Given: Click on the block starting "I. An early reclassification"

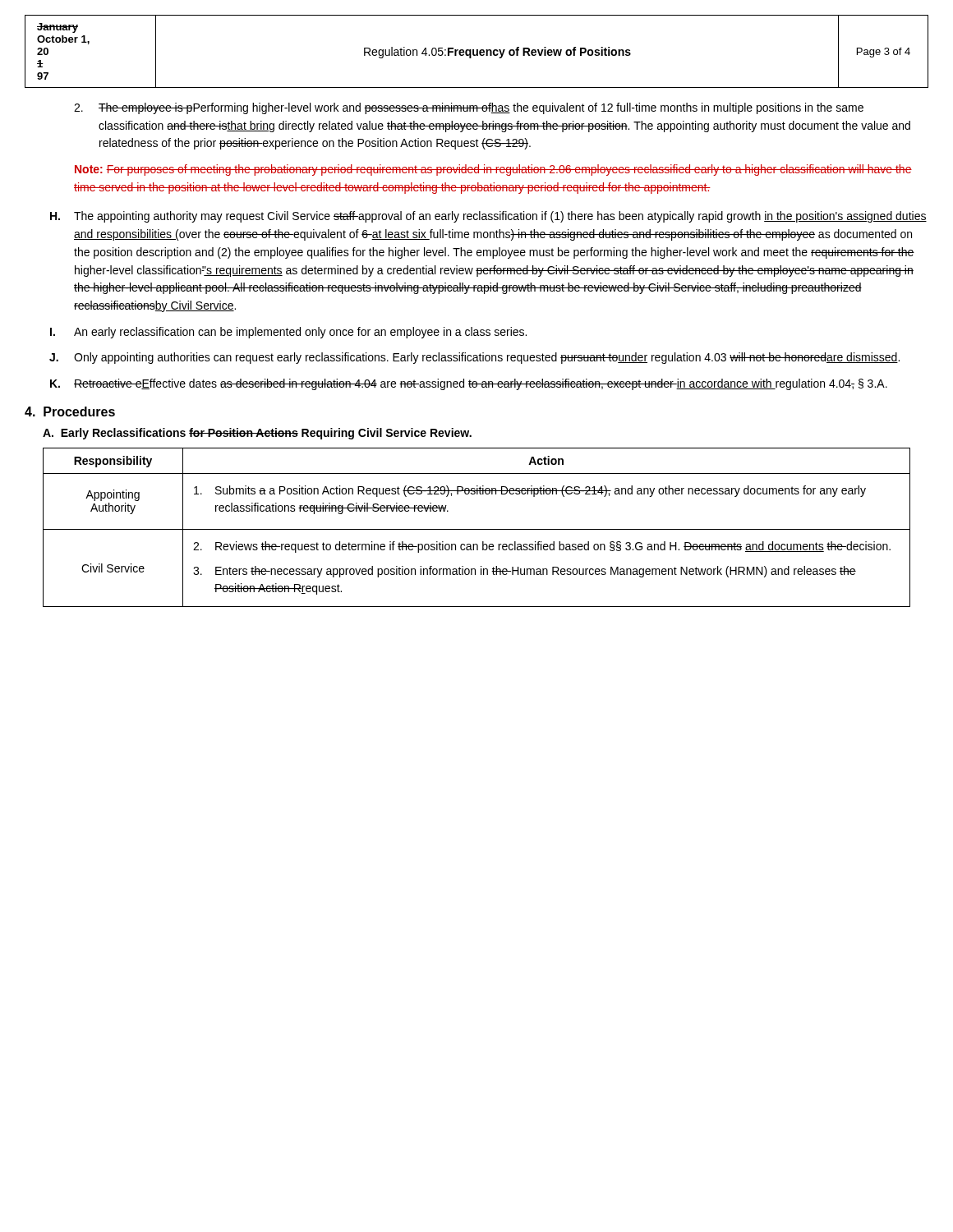Looking at the screenshot, I should [x=489, y=332].
